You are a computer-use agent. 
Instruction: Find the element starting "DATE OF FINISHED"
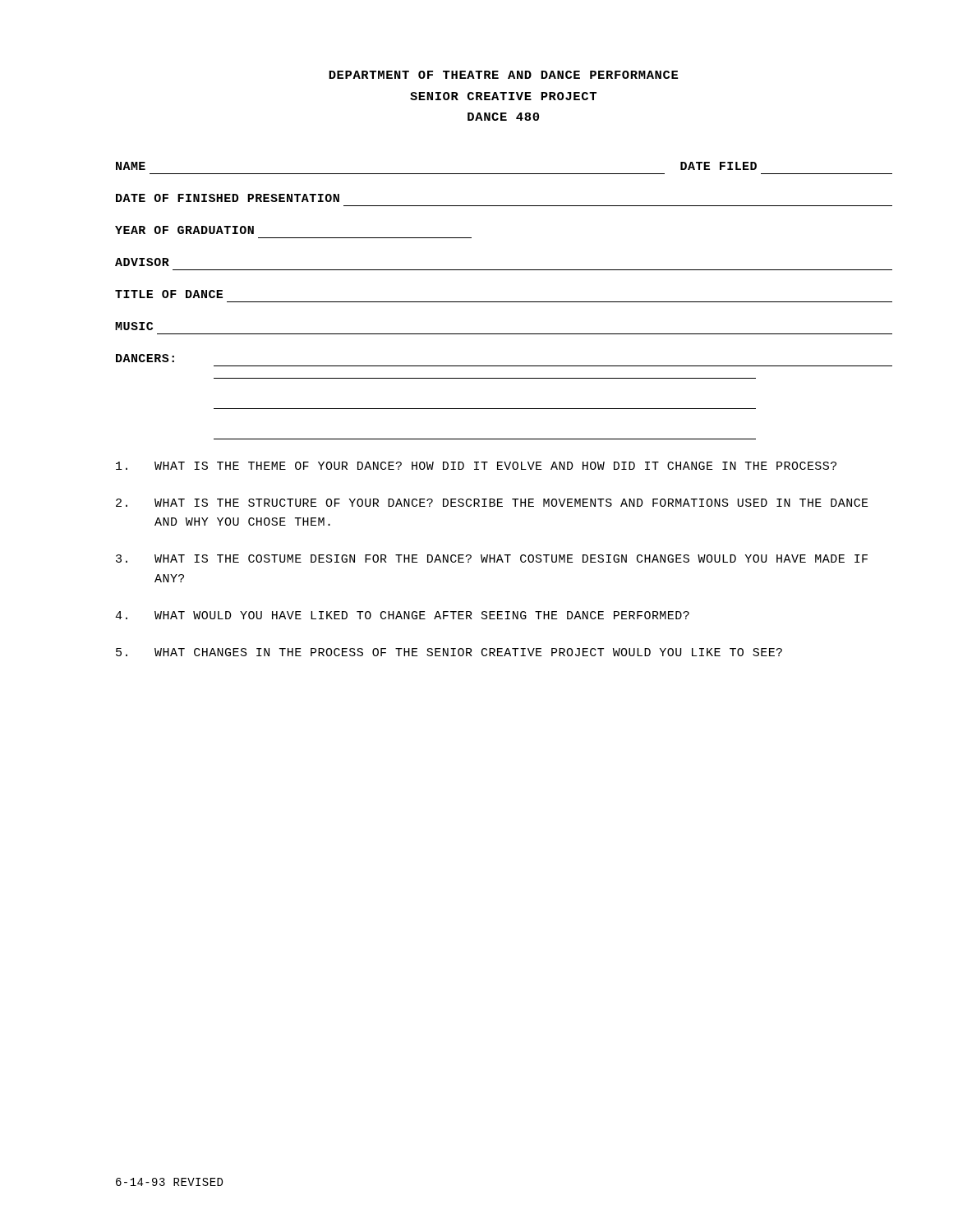point(504,199)
